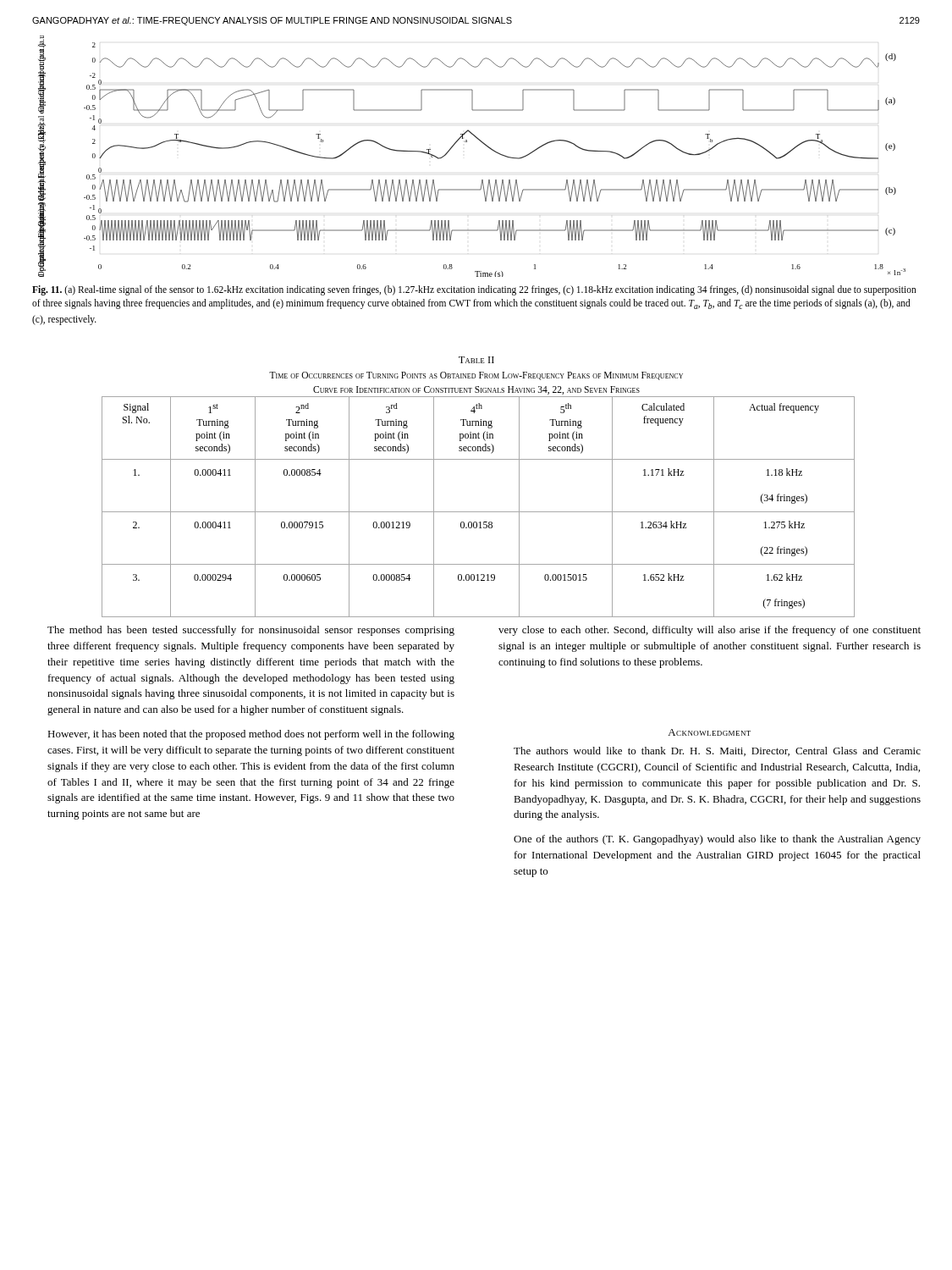This screenshot has width=952, height=1270.
Task: Click on the region starting "Fig. 11. (a) Real-time signal of the"
Action: click(474, 304)
